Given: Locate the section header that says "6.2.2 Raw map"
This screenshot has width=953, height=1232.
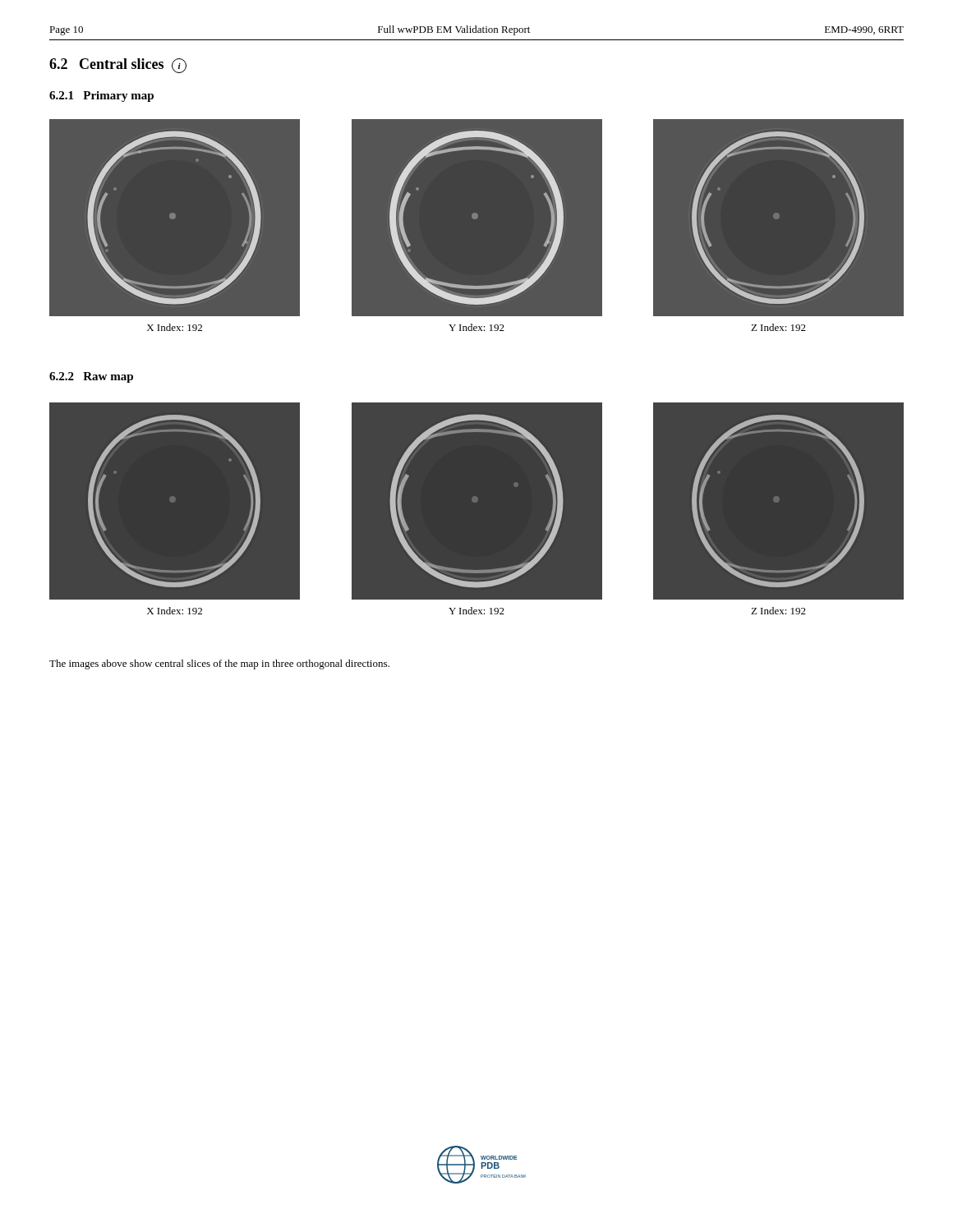Looking at the screenshot, I should coord(91,376).
